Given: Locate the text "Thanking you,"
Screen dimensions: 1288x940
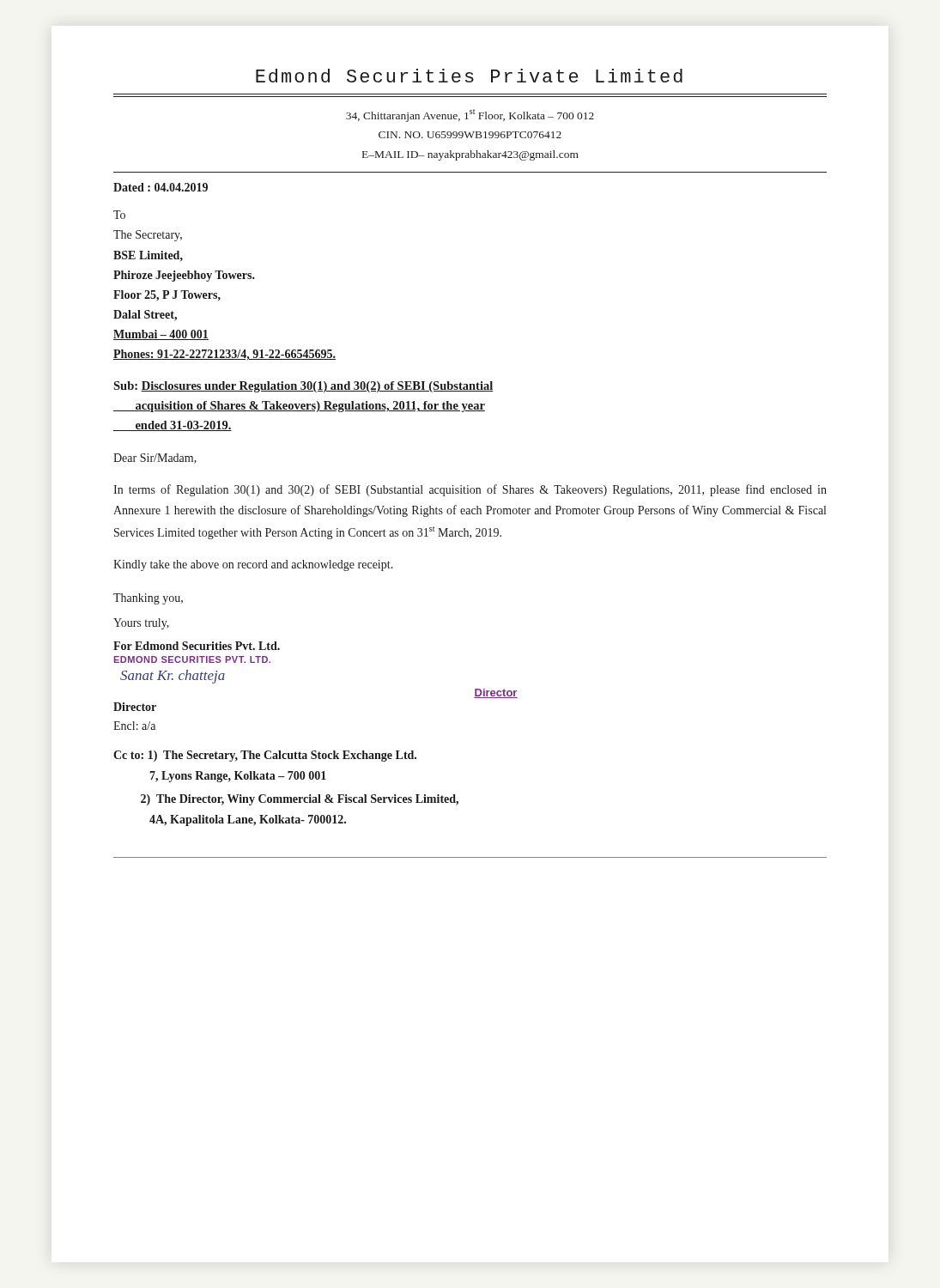Looking at the screenshot, I should [148, 598].
